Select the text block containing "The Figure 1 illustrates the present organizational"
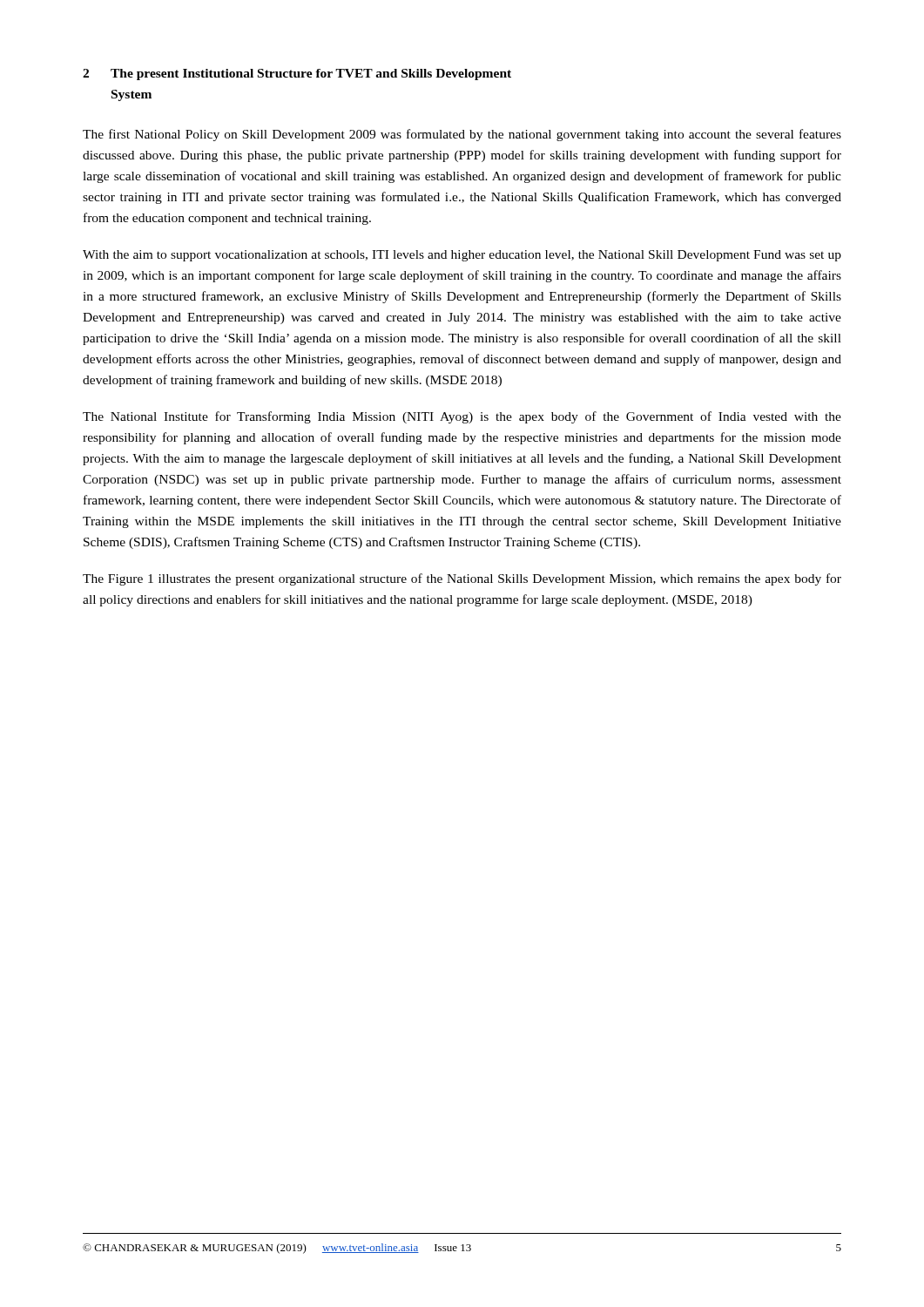 (x=462, y=589)
